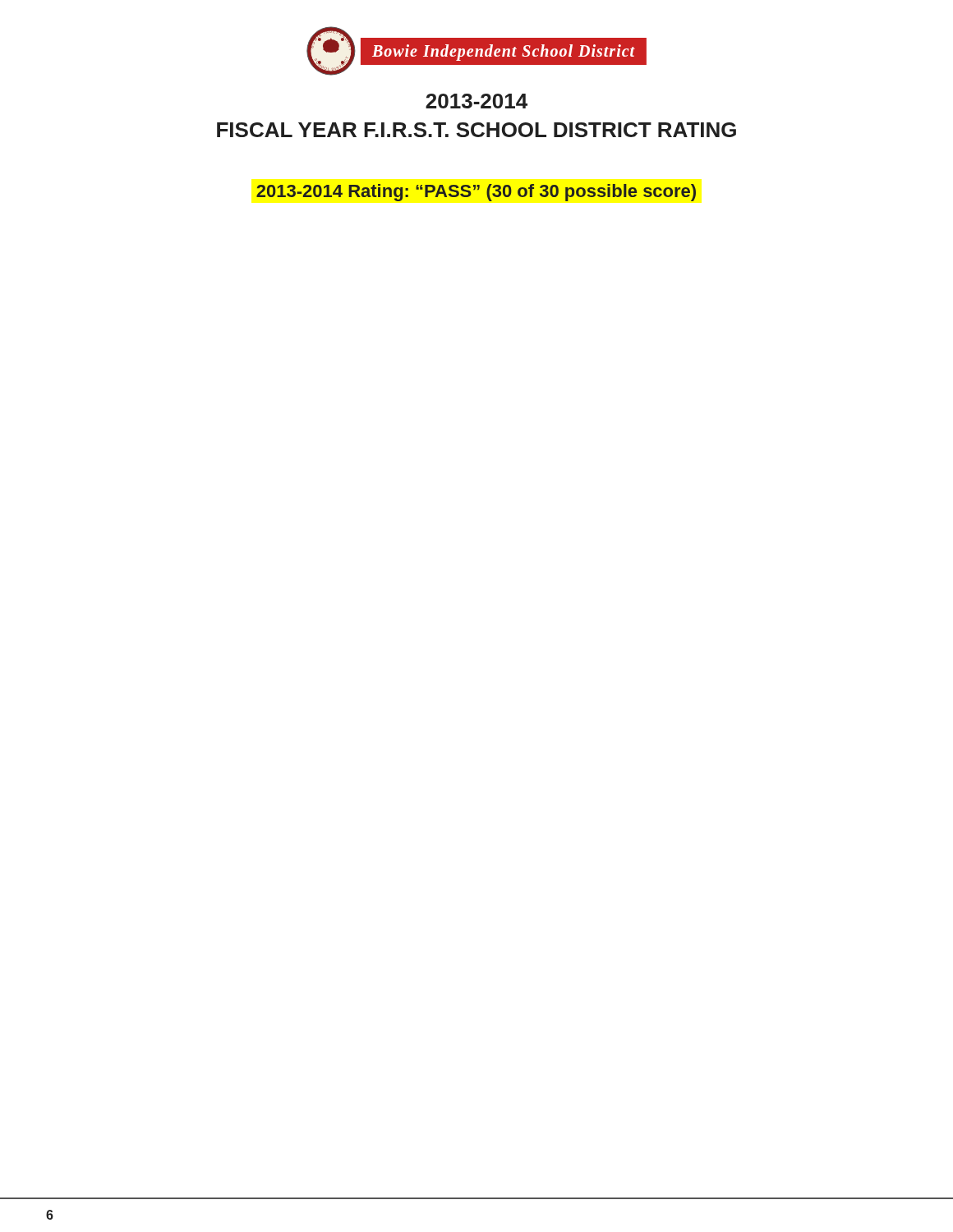This screenshot has width=953, height=1232.
Task: Locate the logo
Action: 476,51
